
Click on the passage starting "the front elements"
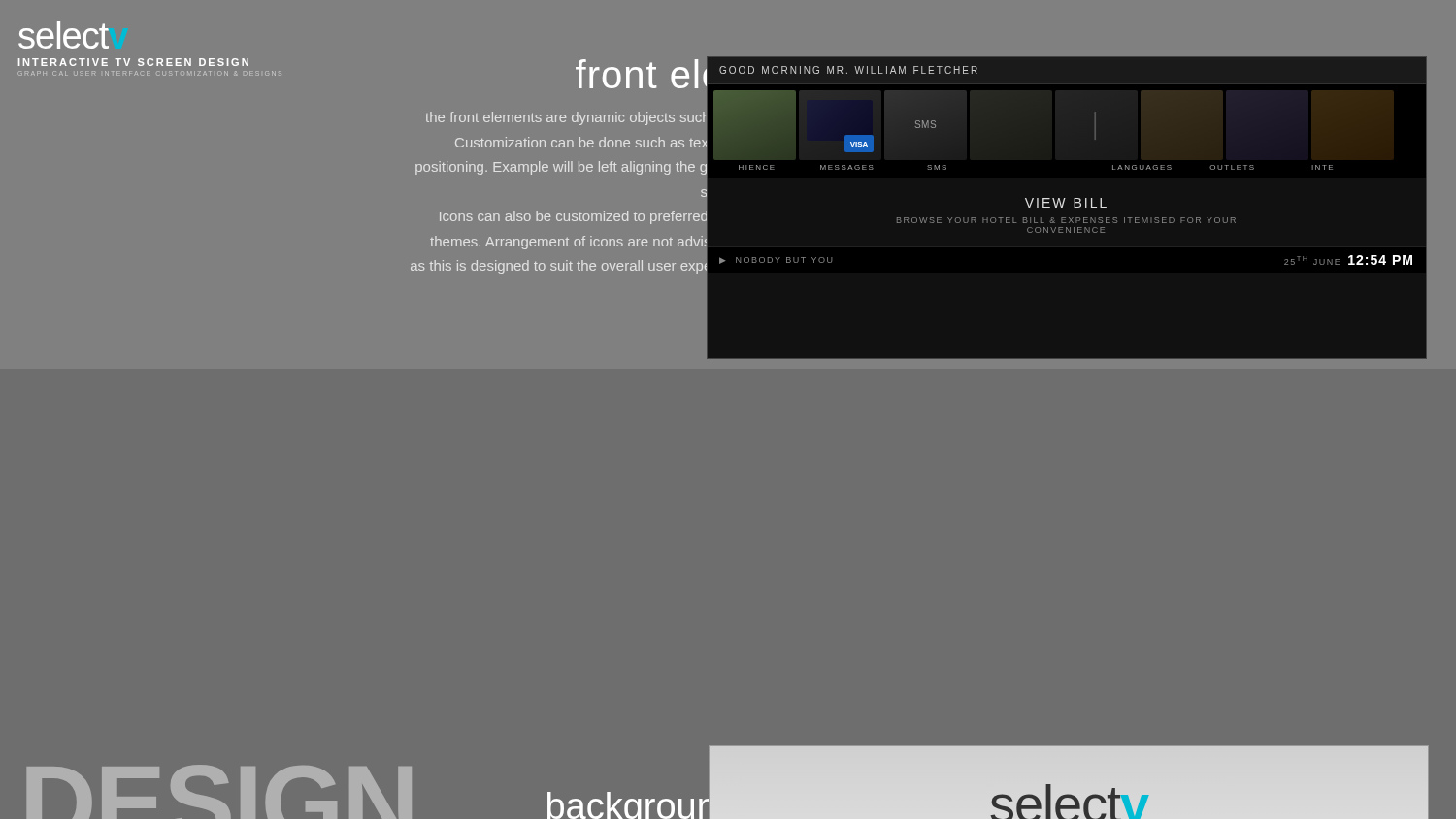click(622, 204)
